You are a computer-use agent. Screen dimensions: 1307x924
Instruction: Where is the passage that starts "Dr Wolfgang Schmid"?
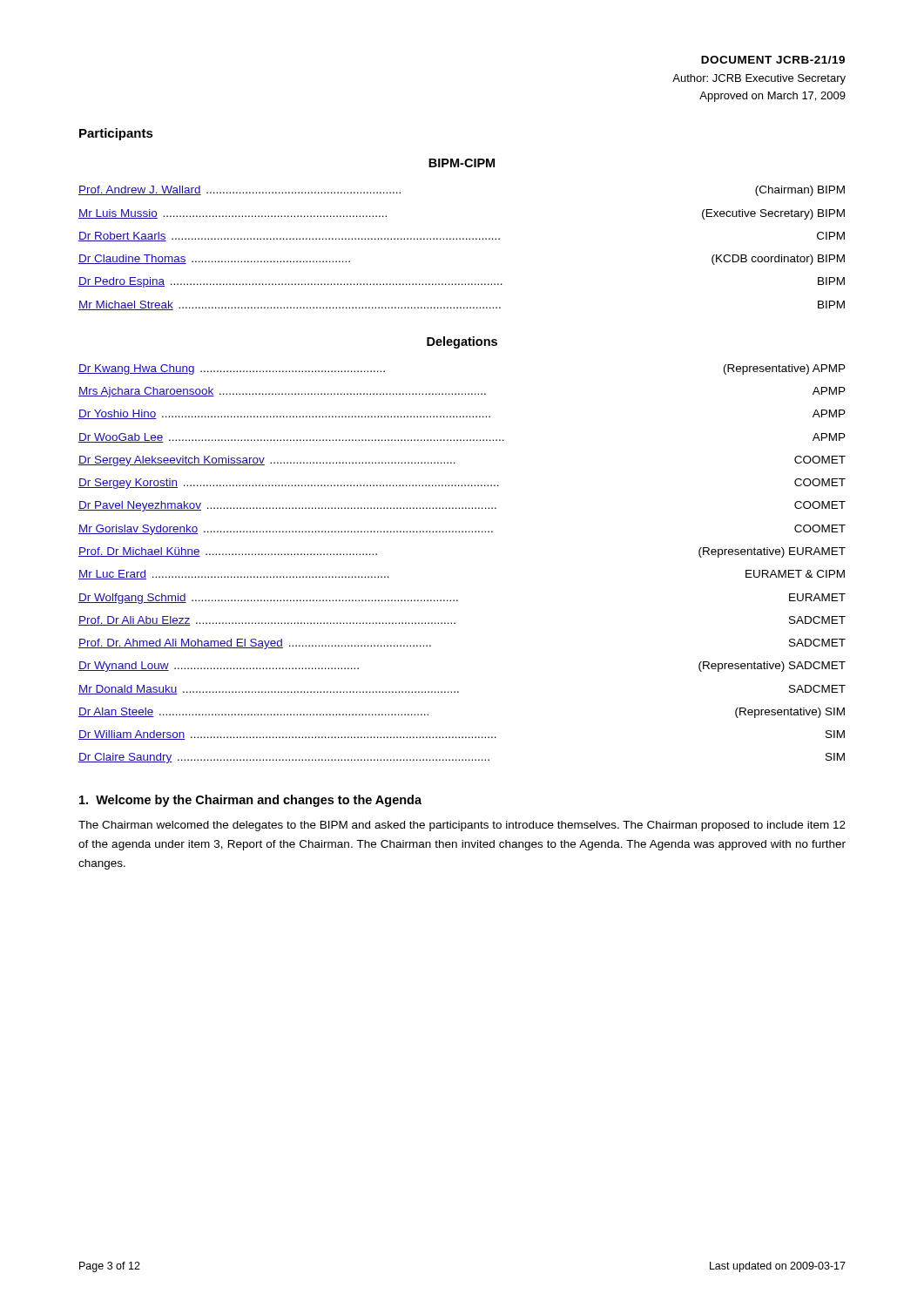pos(462,598)
